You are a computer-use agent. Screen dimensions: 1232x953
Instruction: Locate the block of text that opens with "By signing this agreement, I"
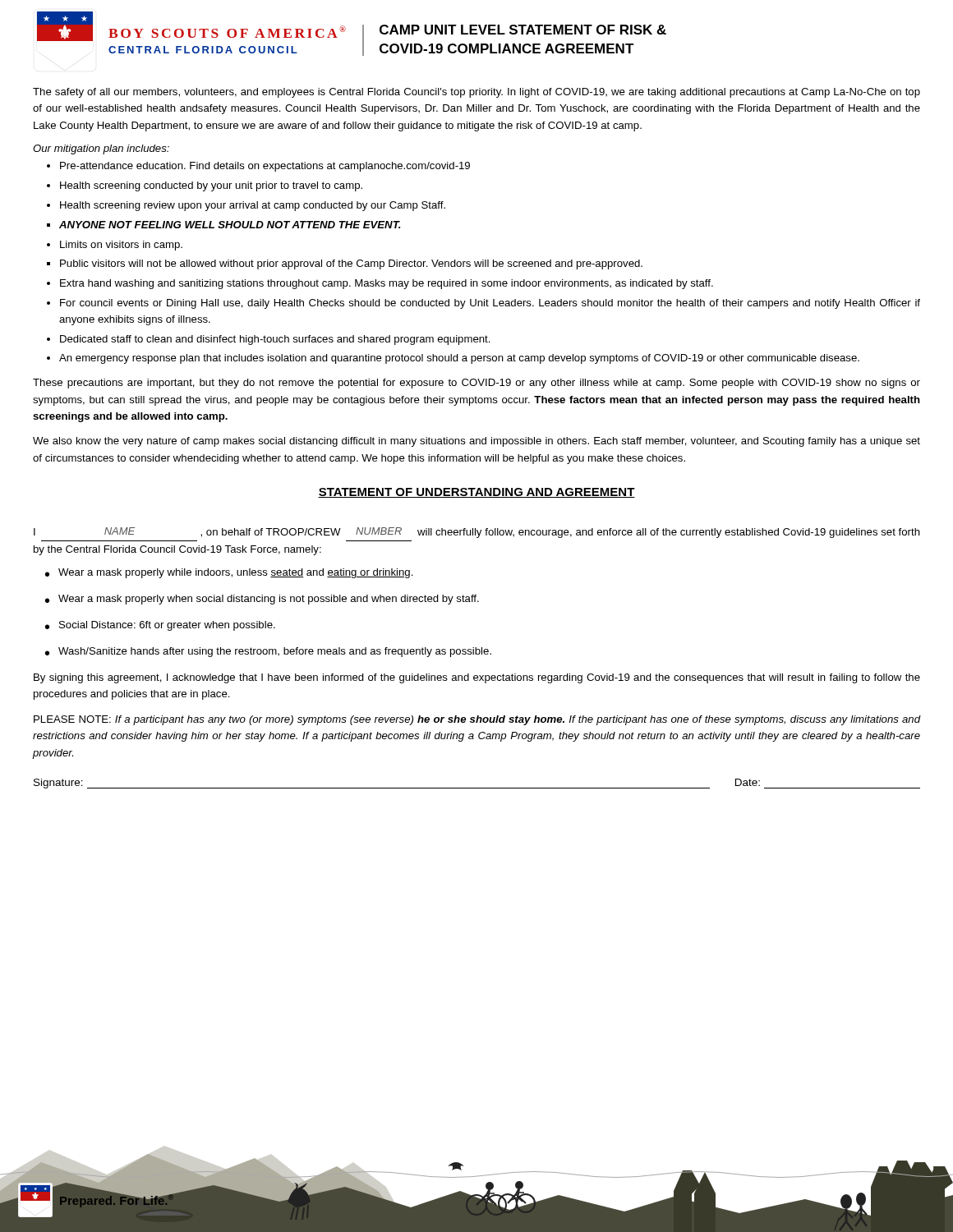pos(476,686)
